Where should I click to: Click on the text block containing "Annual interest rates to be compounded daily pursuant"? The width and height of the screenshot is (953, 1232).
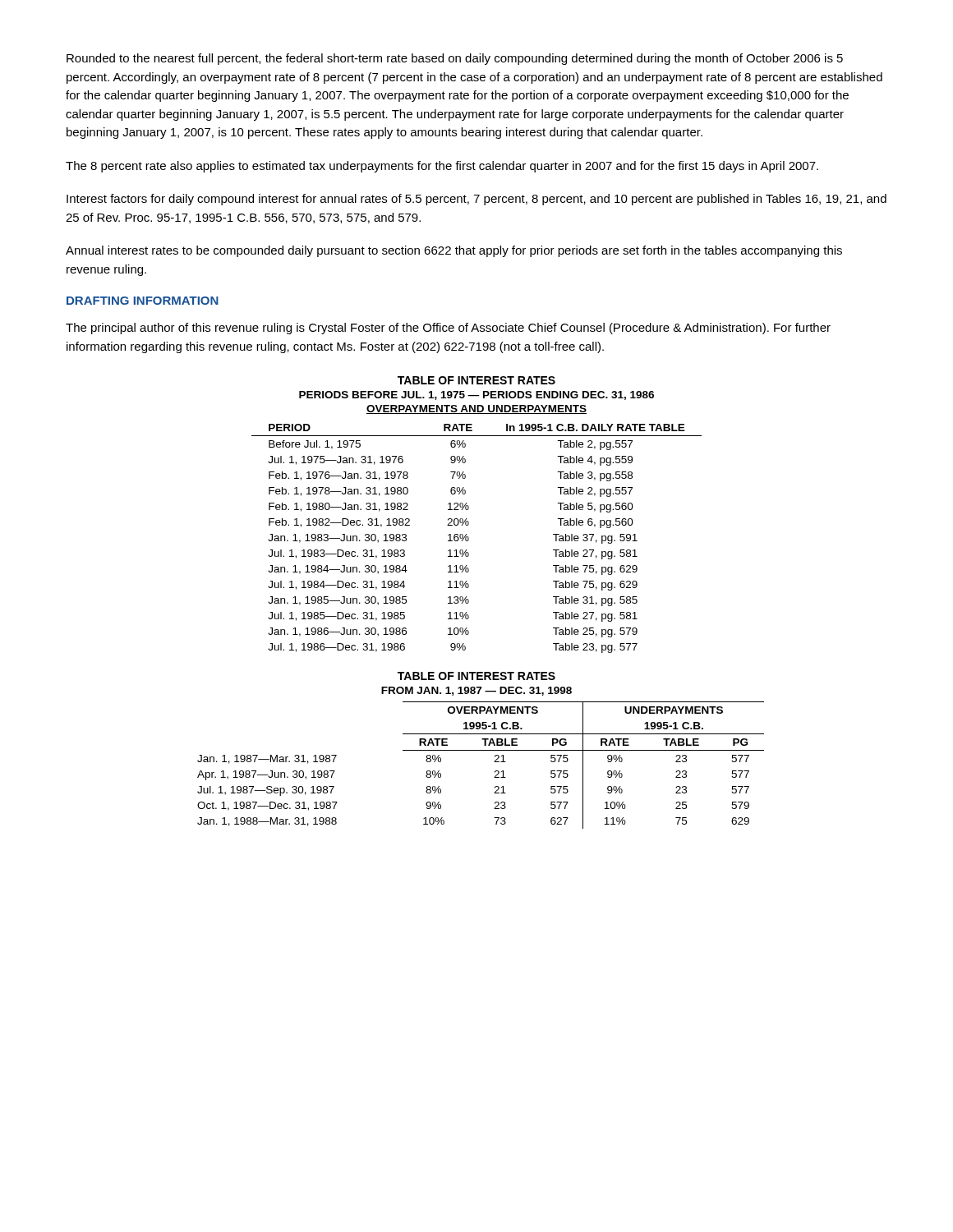[x=454, y=259]
